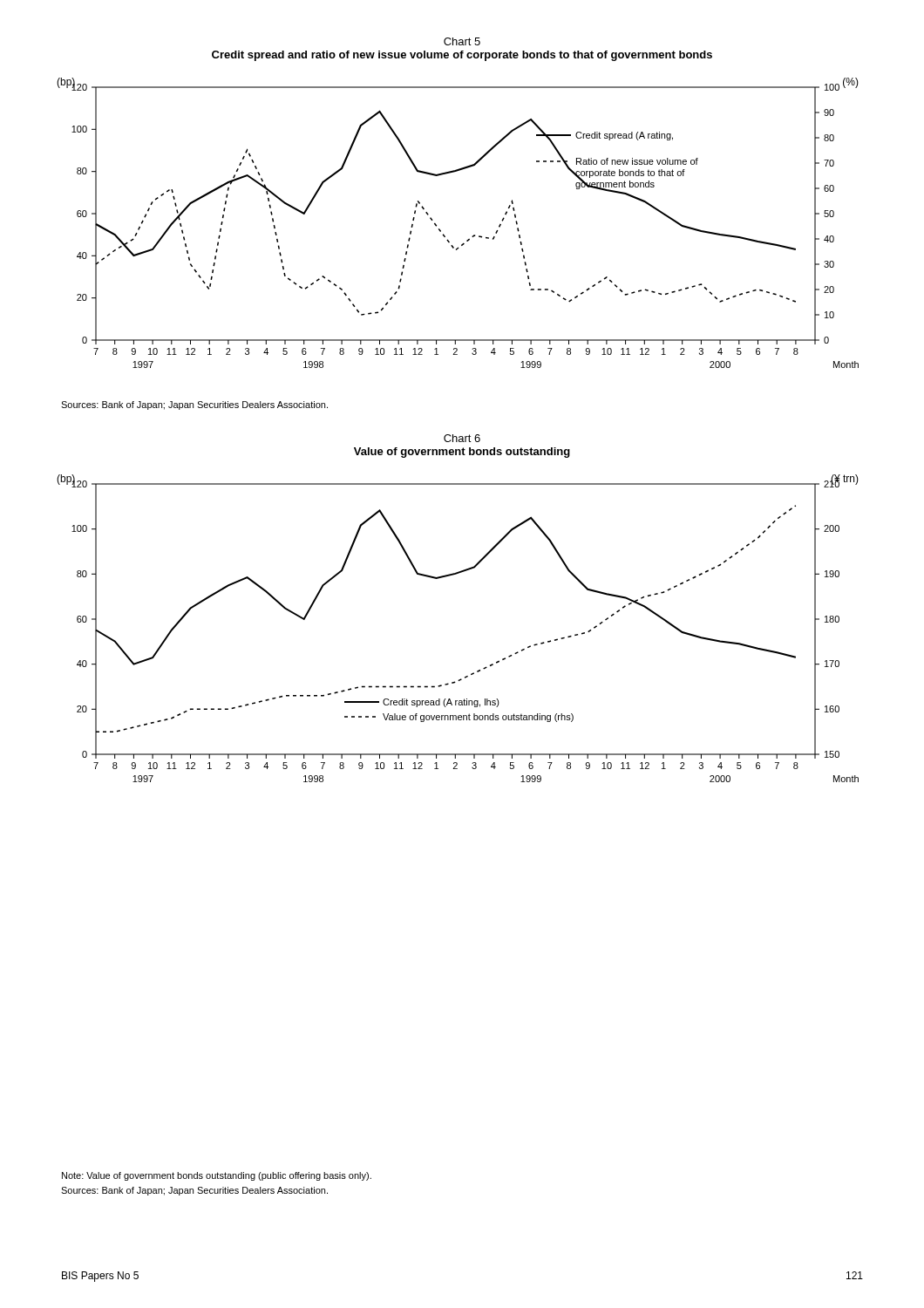924x1308 pixels.
Task: Locate the caption that opens with "Chart 6 Value of government bonds"
Action: point(462,445)
